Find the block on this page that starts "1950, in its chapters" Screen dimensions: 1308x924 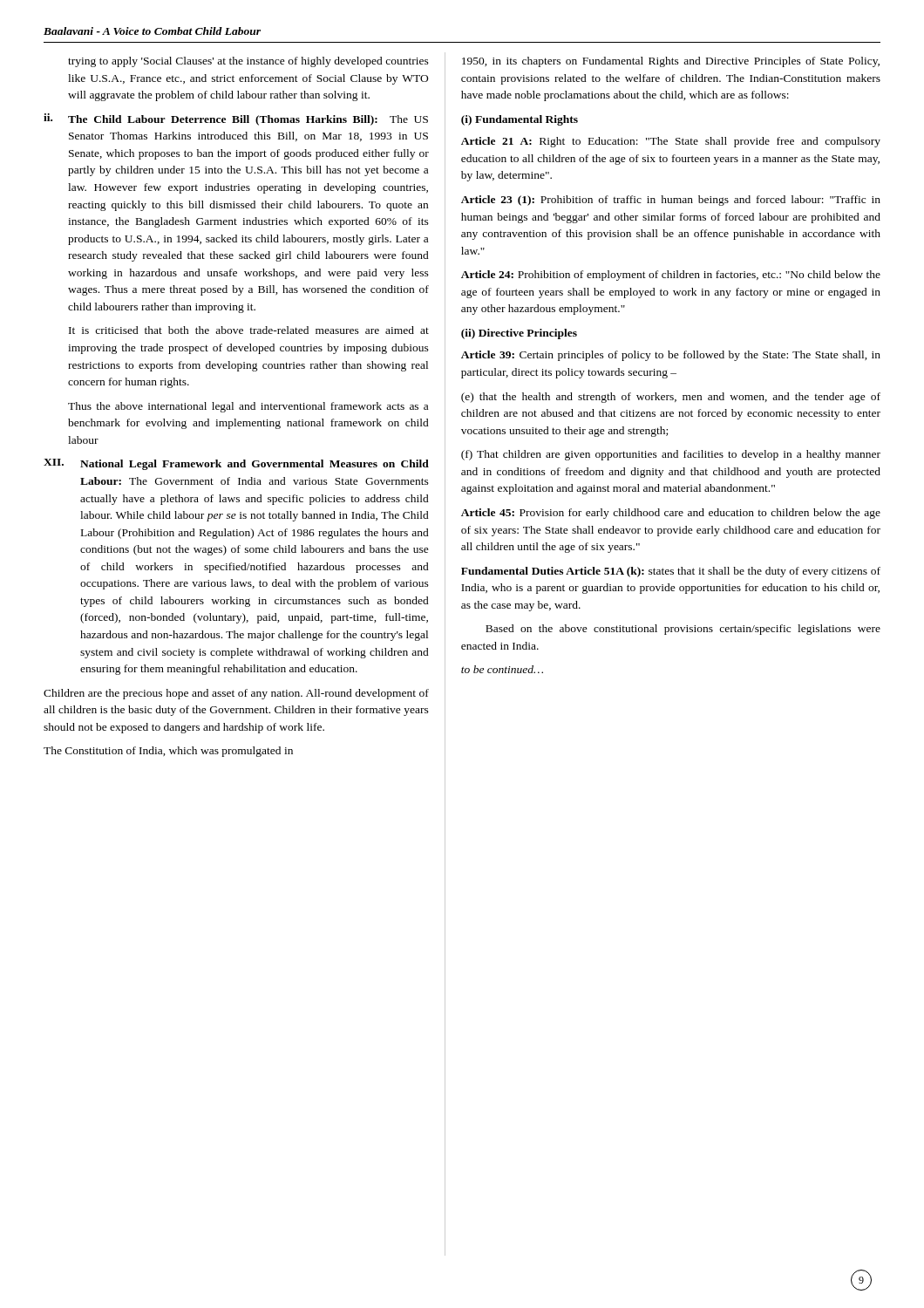point(671,78)
